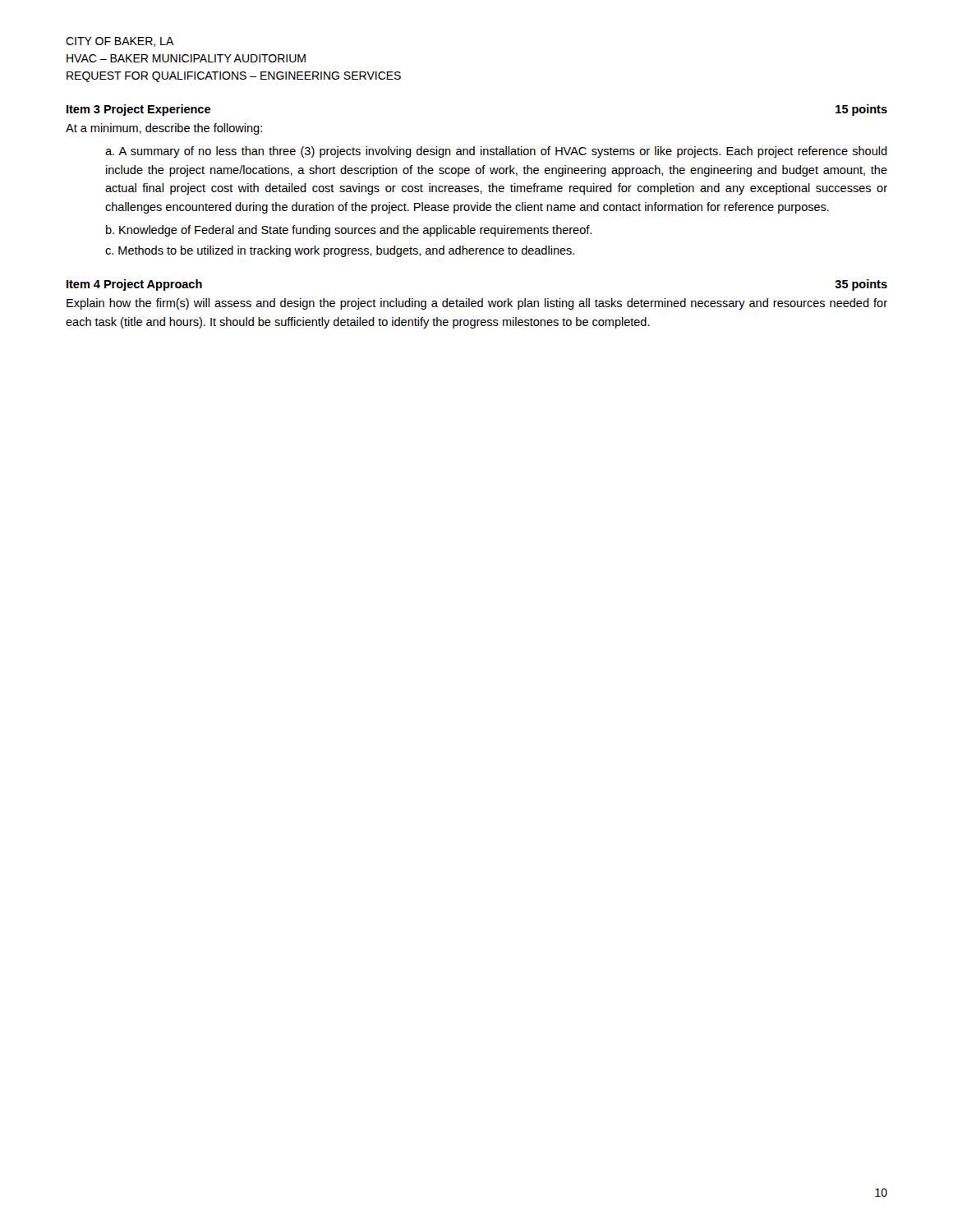The width and height of the screenshot is (953, 1232).
Task: Locate the region starting "b. Knowledge of Federal and"
Action: (349, 230)
